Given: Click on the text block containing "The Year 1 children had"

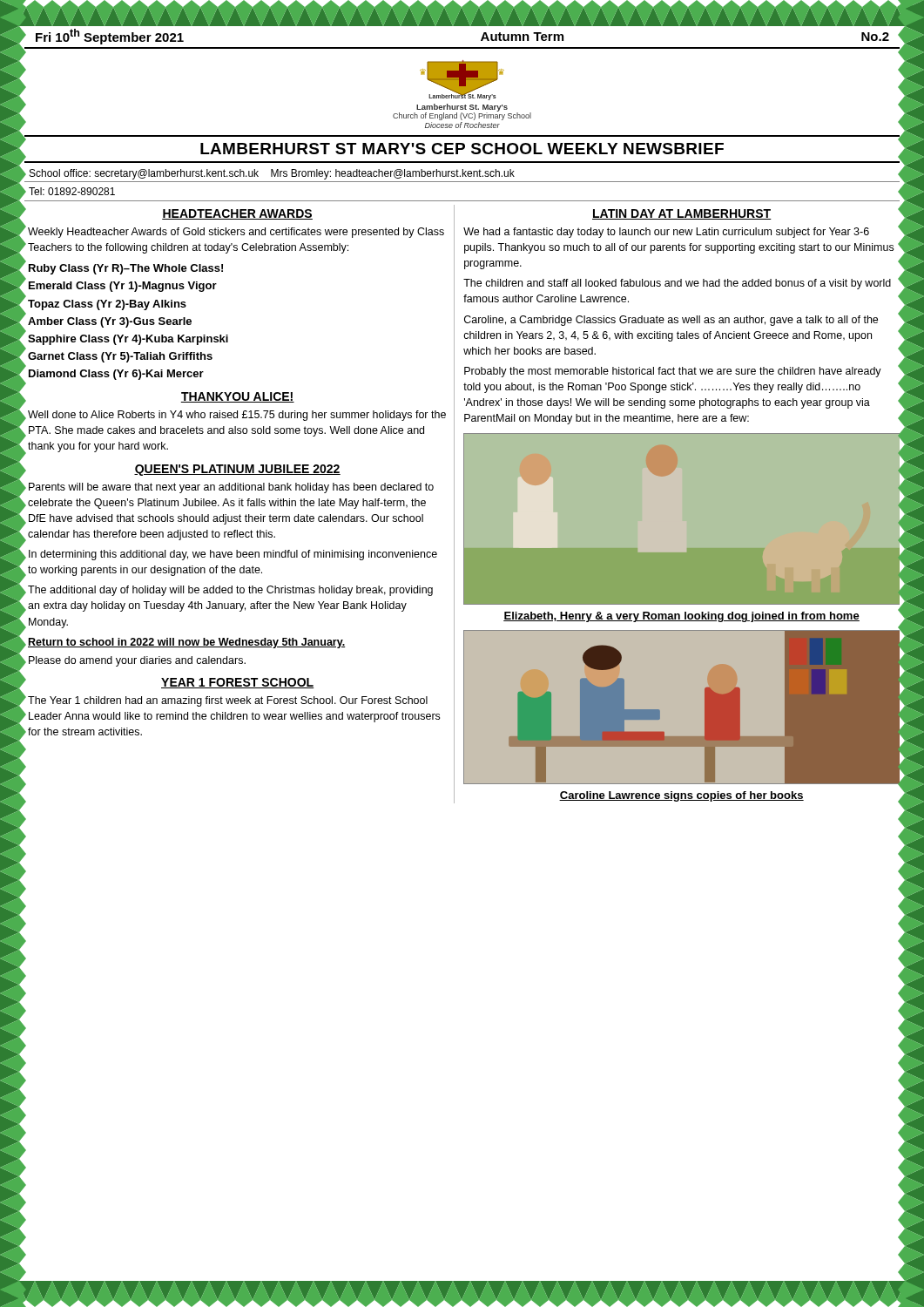Looking at the screenshot, I should 234,716.
